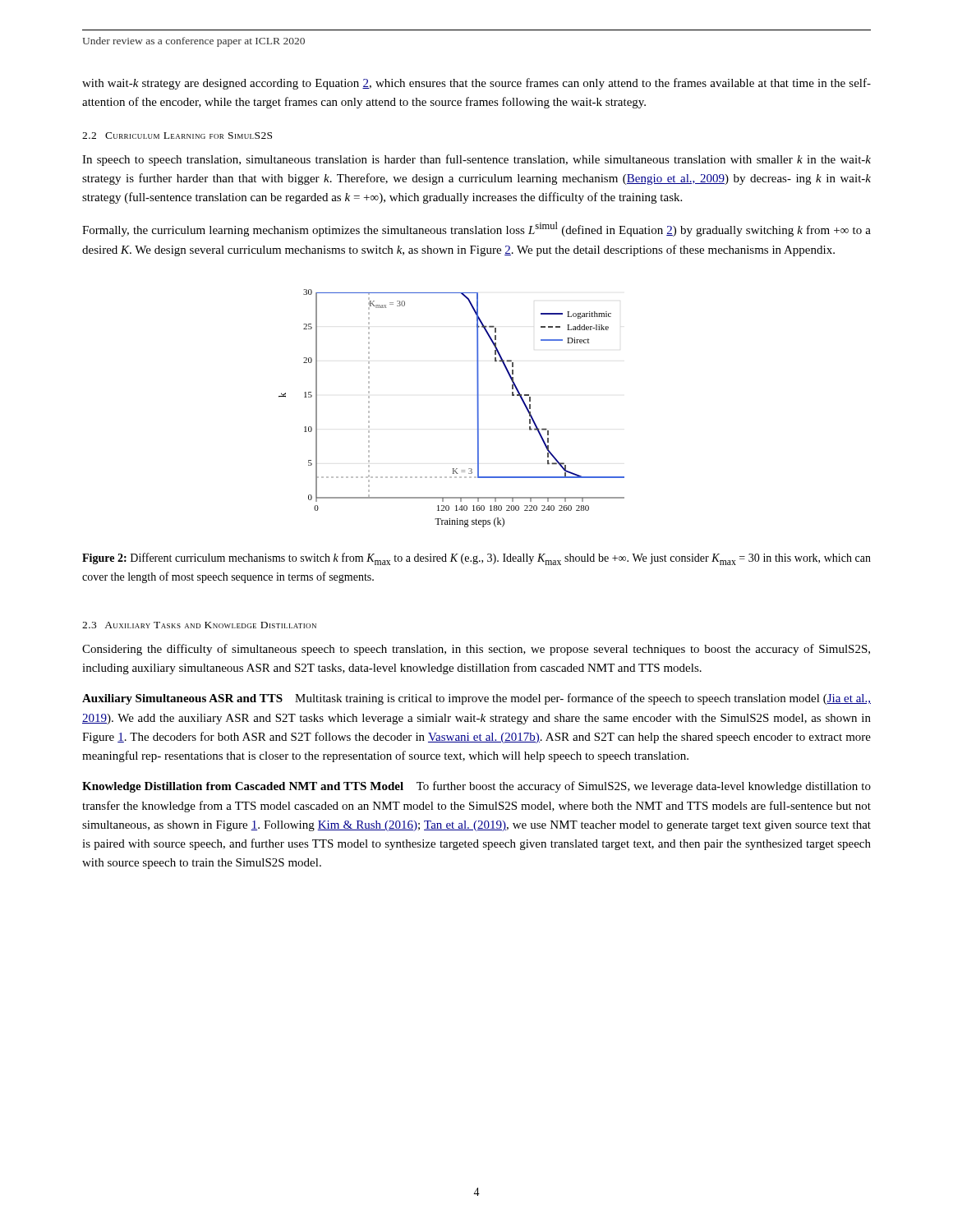Click the section header that begins "2.3 Auxiliary Tasks and Knowledge"

point(200,624)
